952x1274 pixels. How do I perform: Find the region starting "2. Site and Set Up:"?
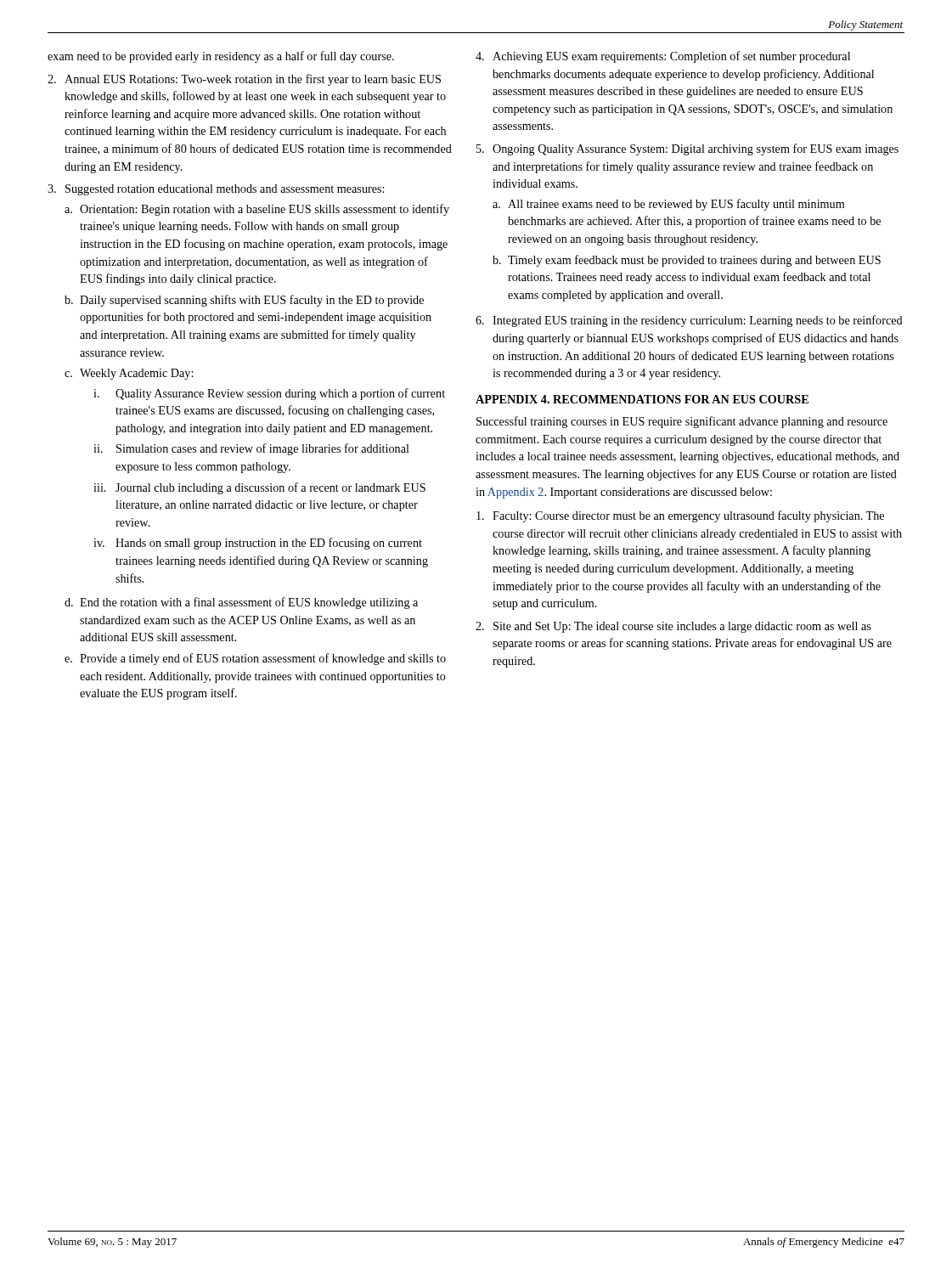pos(690,643)
